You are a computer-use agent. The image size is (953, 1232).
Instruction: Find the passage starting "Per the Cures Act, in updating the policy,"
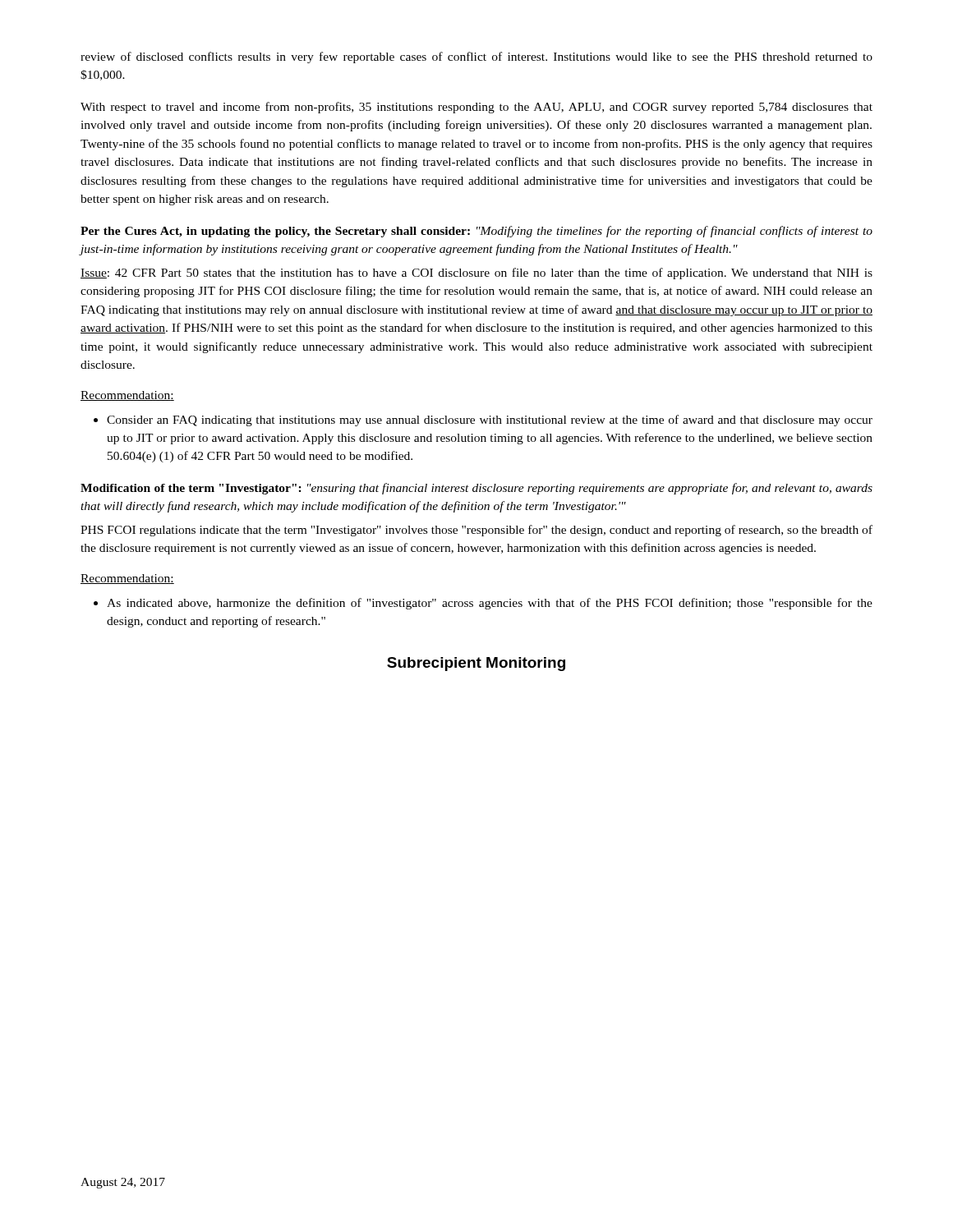point(476,239)
